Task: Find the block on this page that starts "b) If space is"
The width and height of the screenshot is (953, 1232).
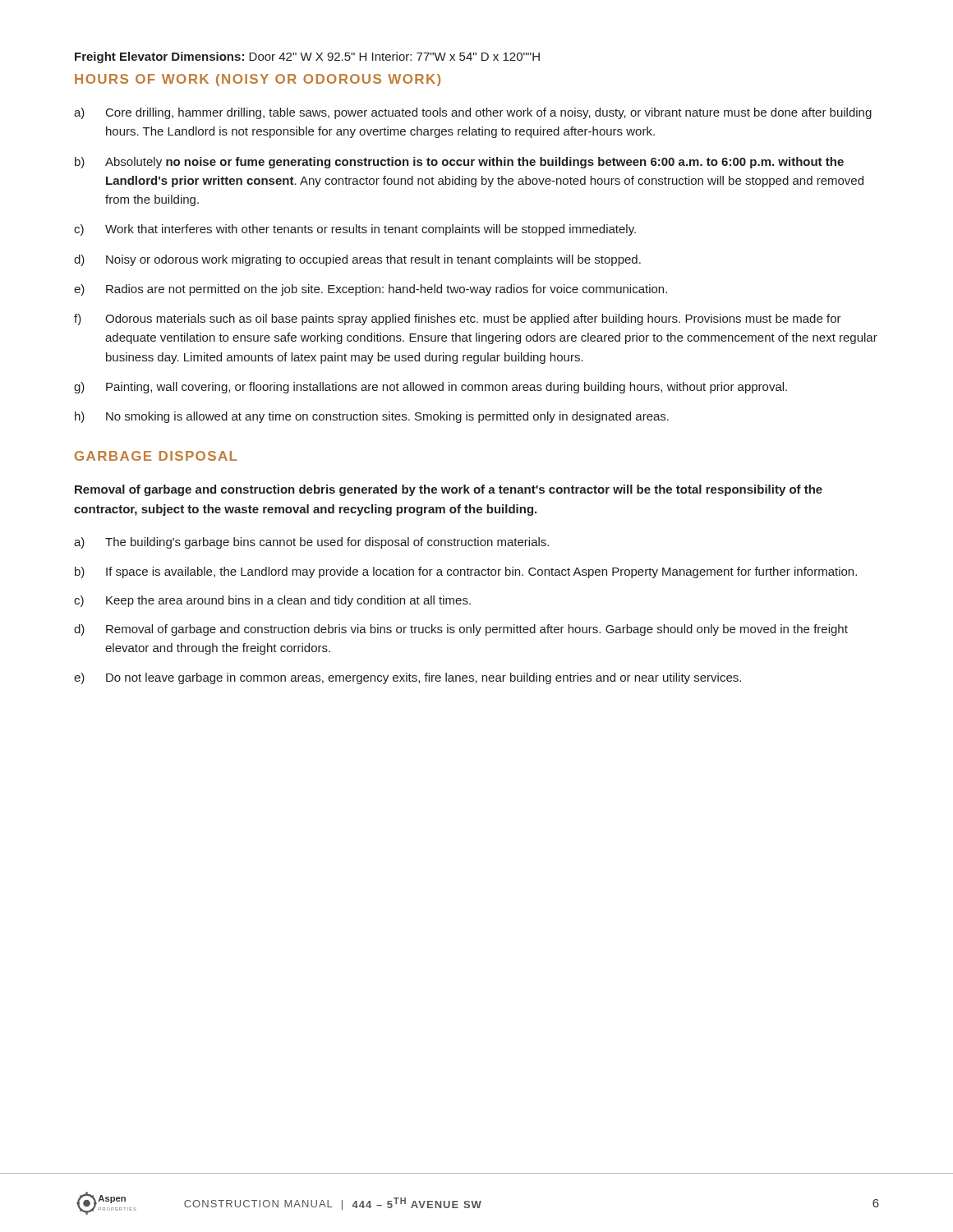Action: pos(476,571)
